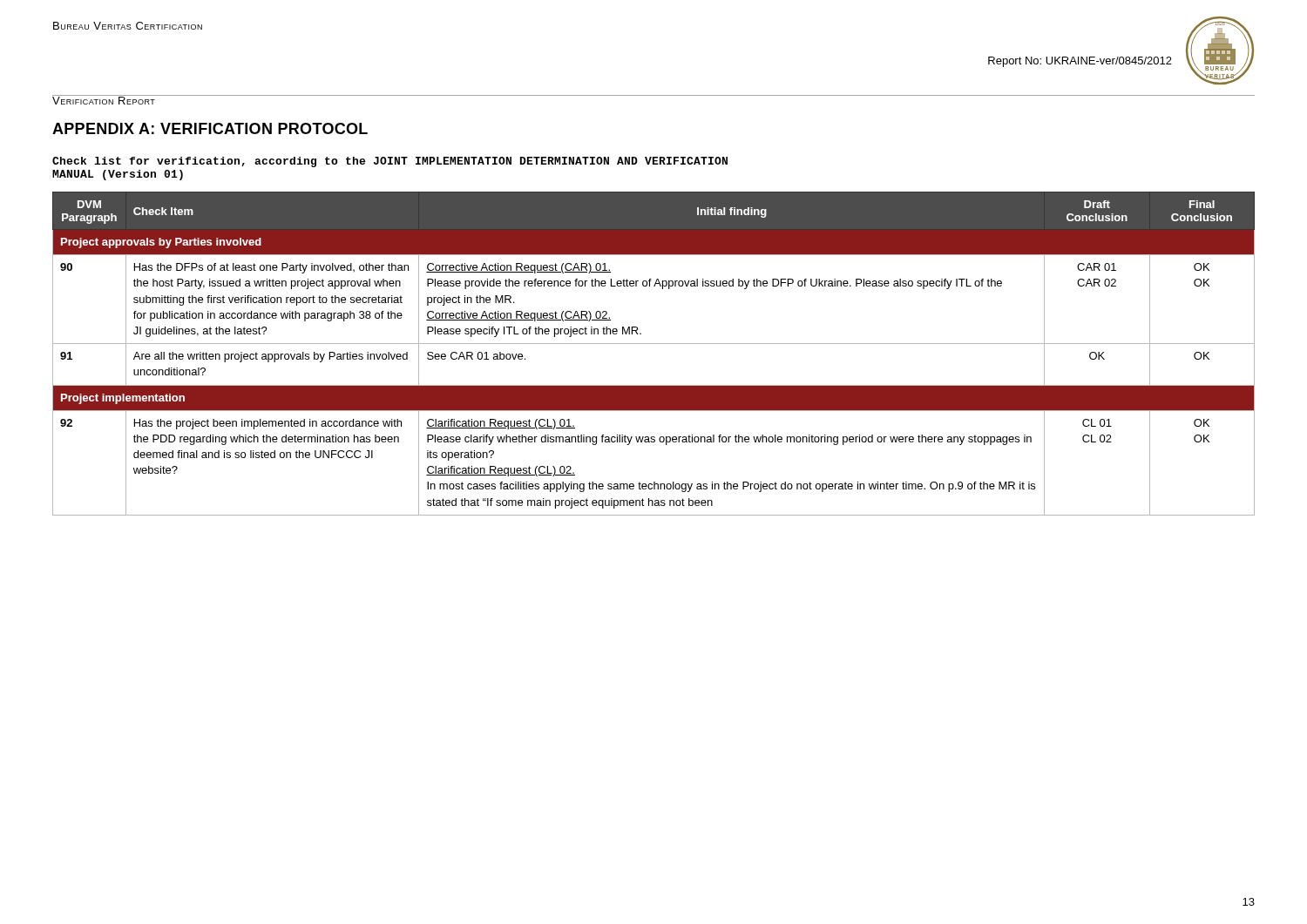This screenshot has width=1307, height=924.
Task: Select the region starting "Check list for verification, according to the JOINT"
Action: point(390,168)
